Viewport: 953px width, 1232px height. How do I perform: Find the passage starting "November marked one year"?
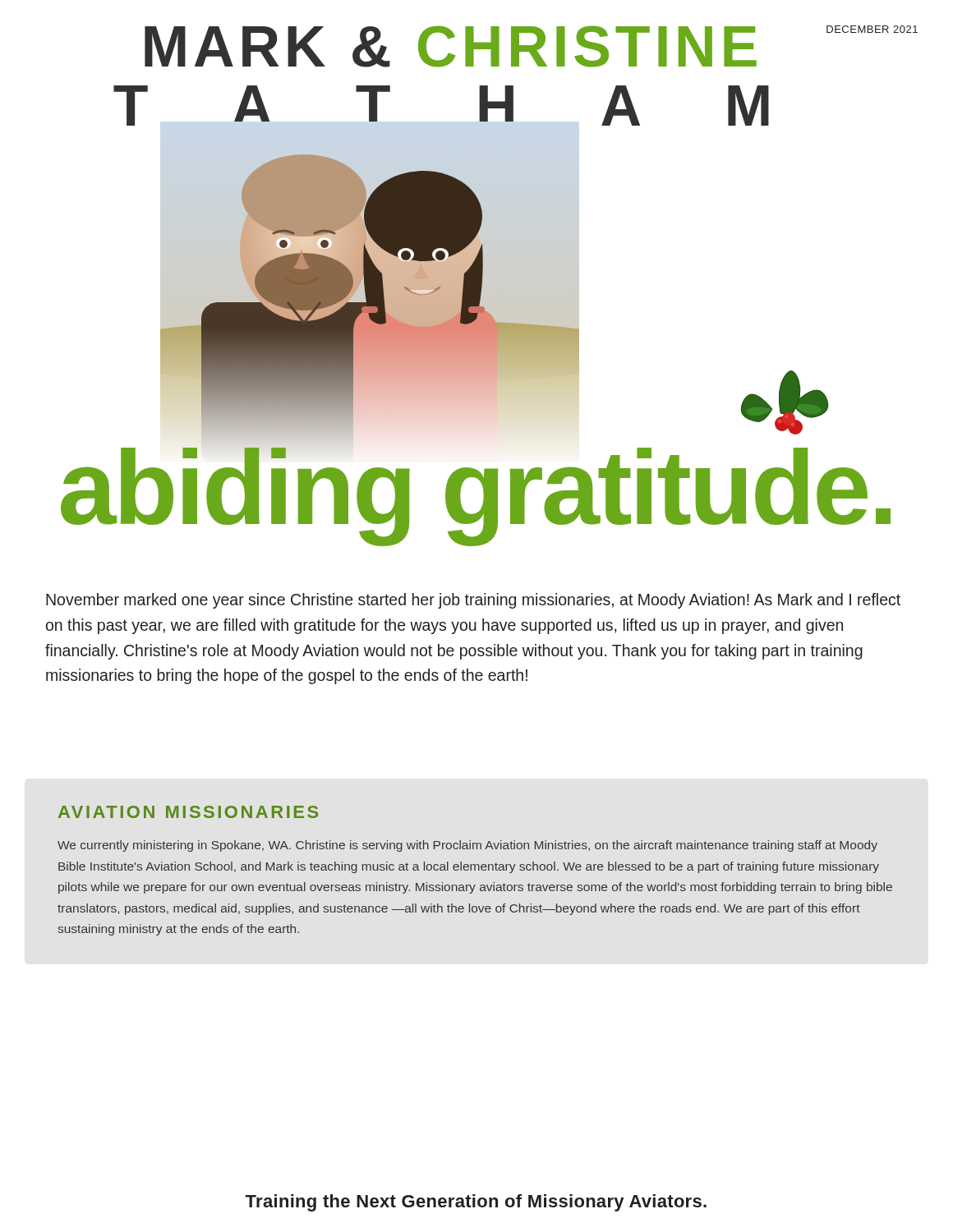coord(479,638)
